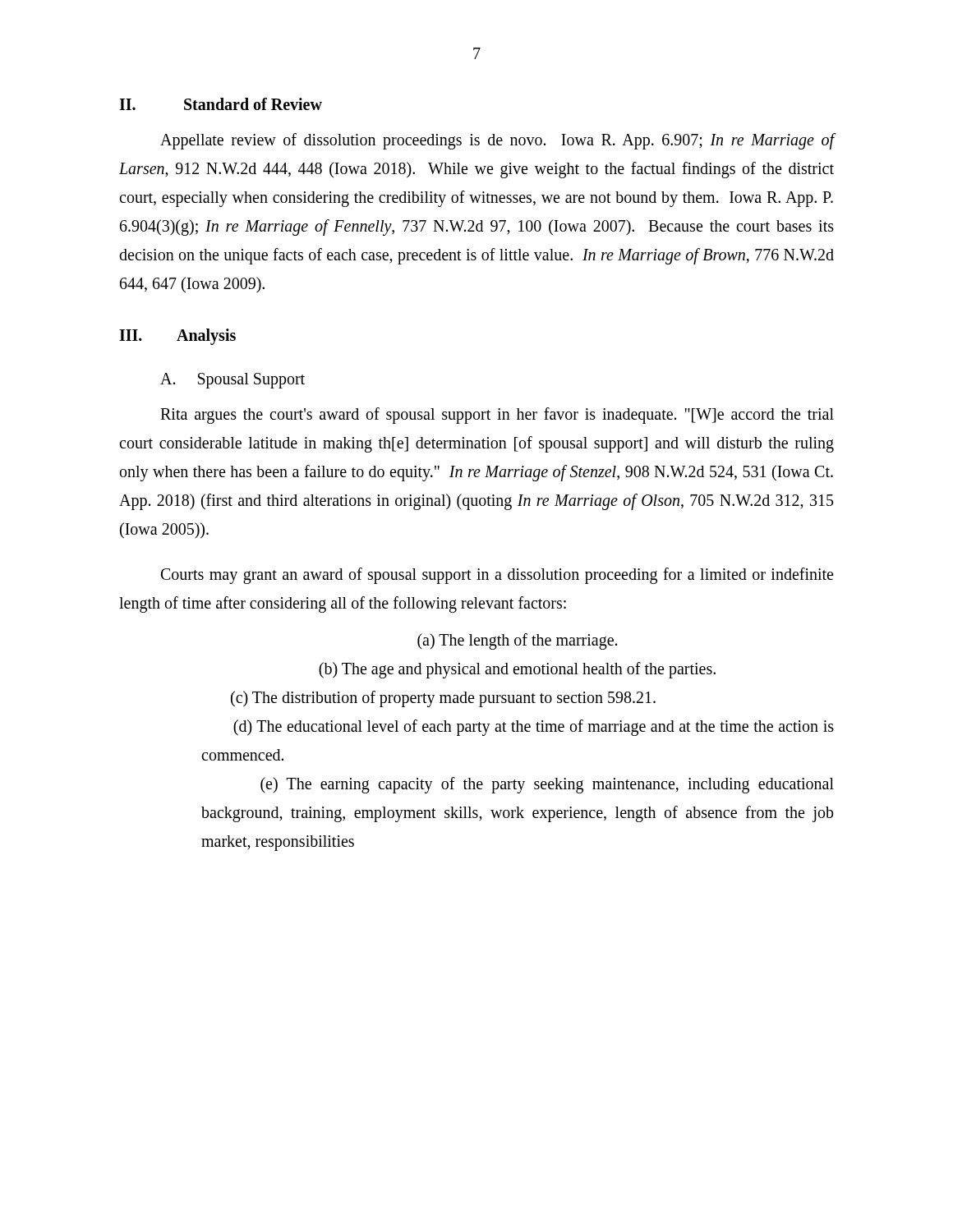Click on the list item that reads "(e) The earning capacity of"
953x1232 pixels.
[x=518, y=813]
